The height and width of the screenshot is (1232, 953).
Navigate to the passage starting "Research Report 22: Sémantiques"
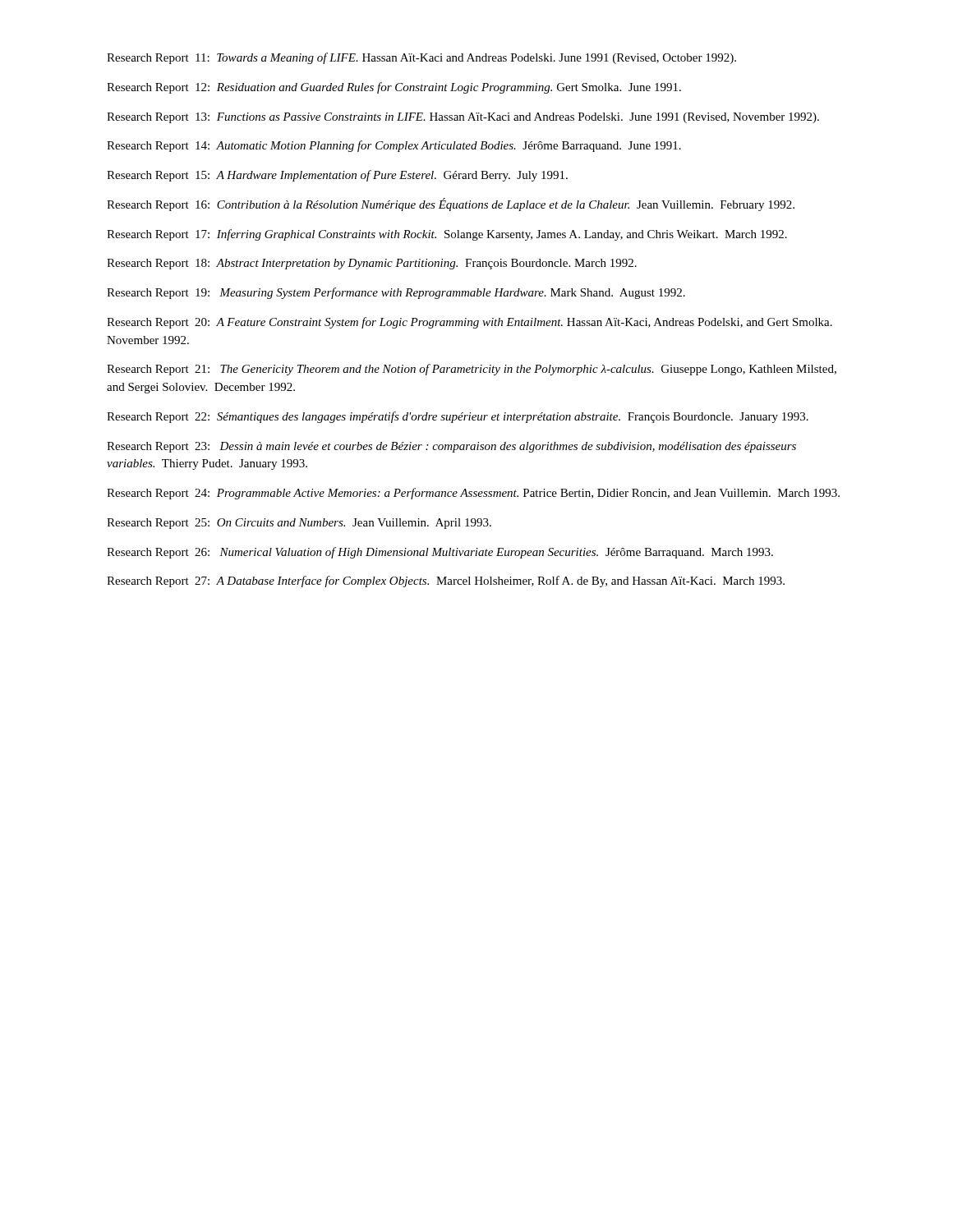458,416
